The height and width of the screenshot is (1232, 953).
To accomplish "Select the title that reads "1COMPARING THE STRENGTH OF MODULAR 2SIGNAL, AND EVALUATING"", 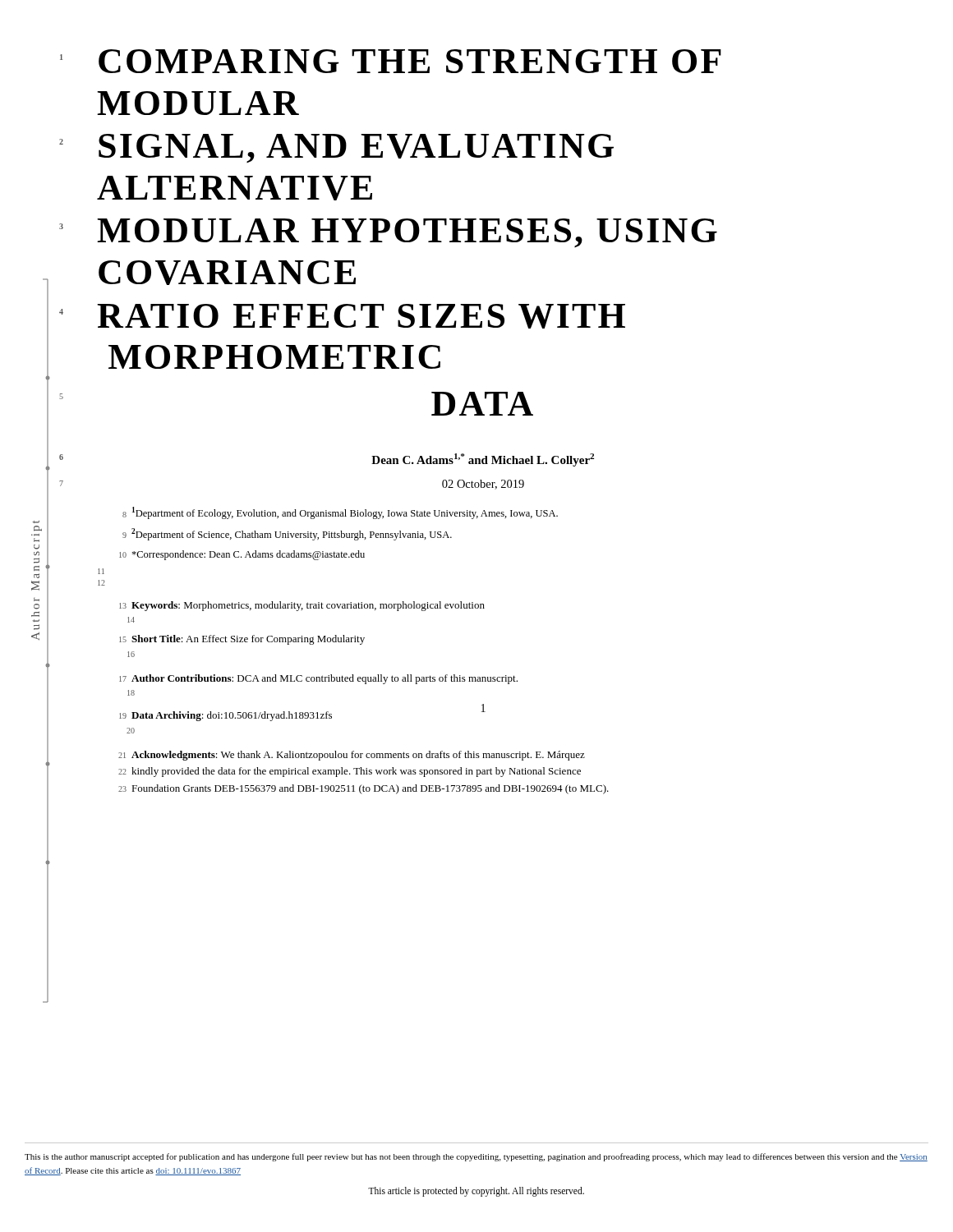I will [483, 235].
